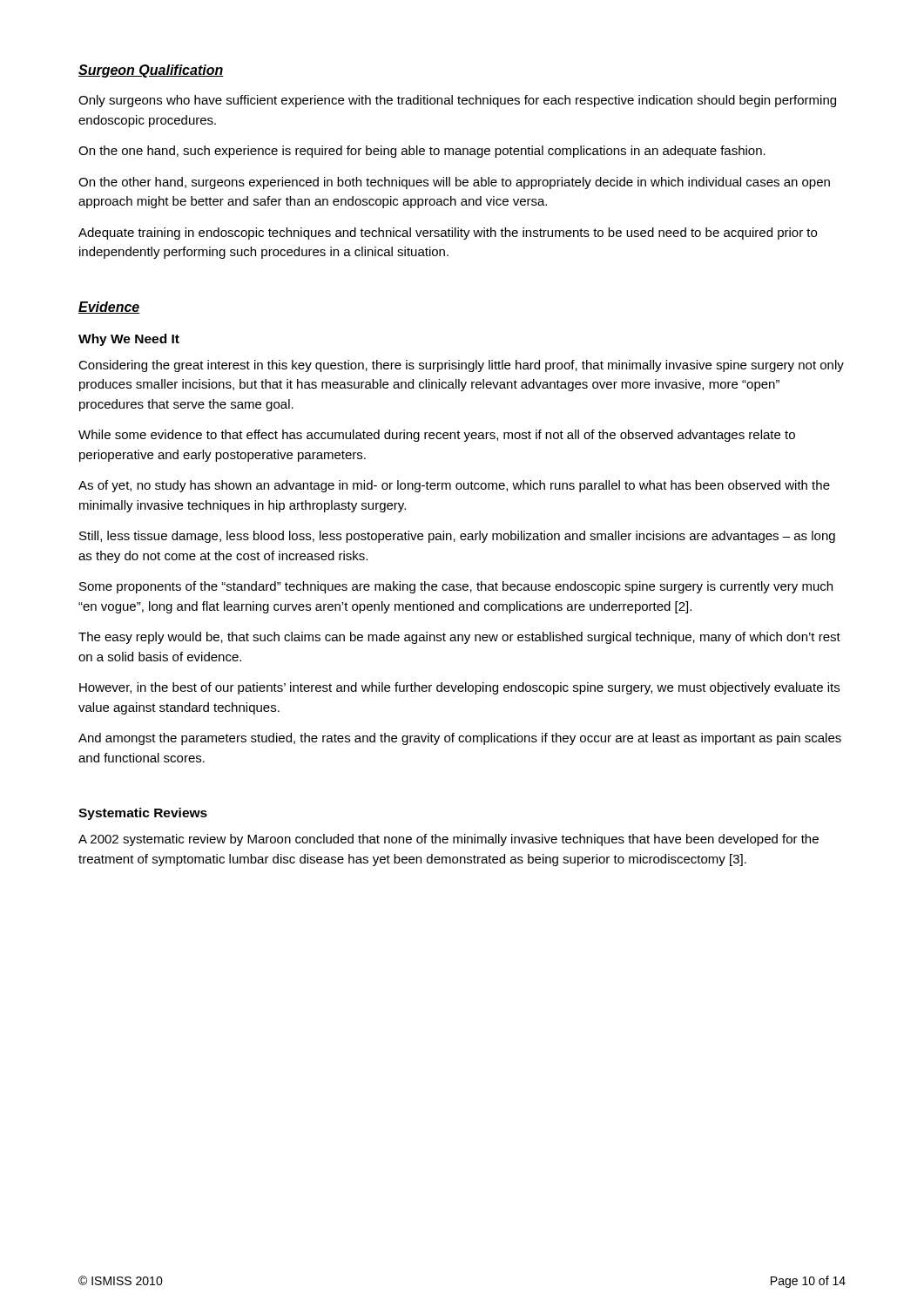Click the passage that begins "On the one hand, such experience"
This screenshot has height=1307, width=924.
click(462, 151)
